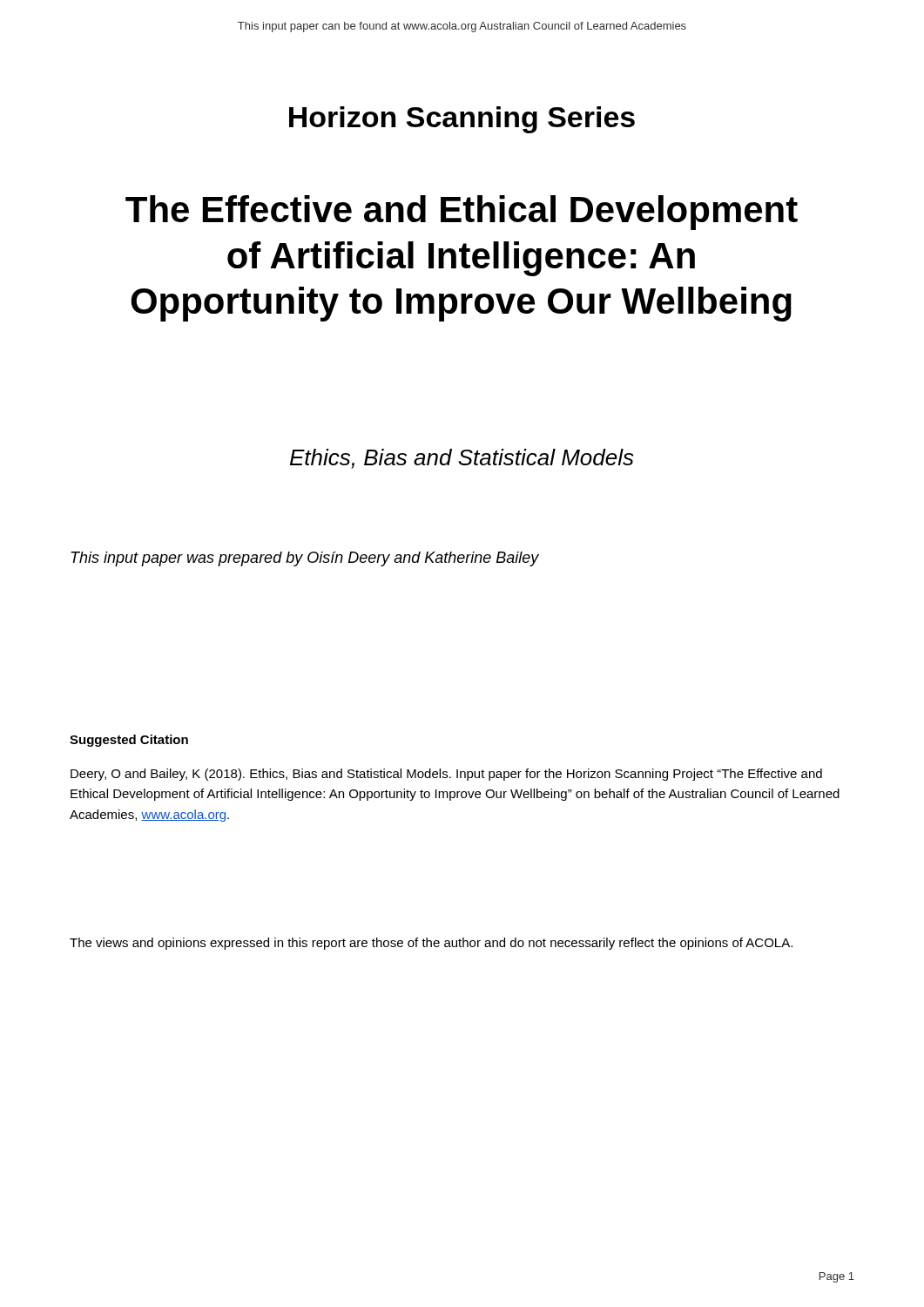Locate the text "Horizon Scanning Series"
This screenshot has width=924, height=1307.
click(x=462, y=117)
